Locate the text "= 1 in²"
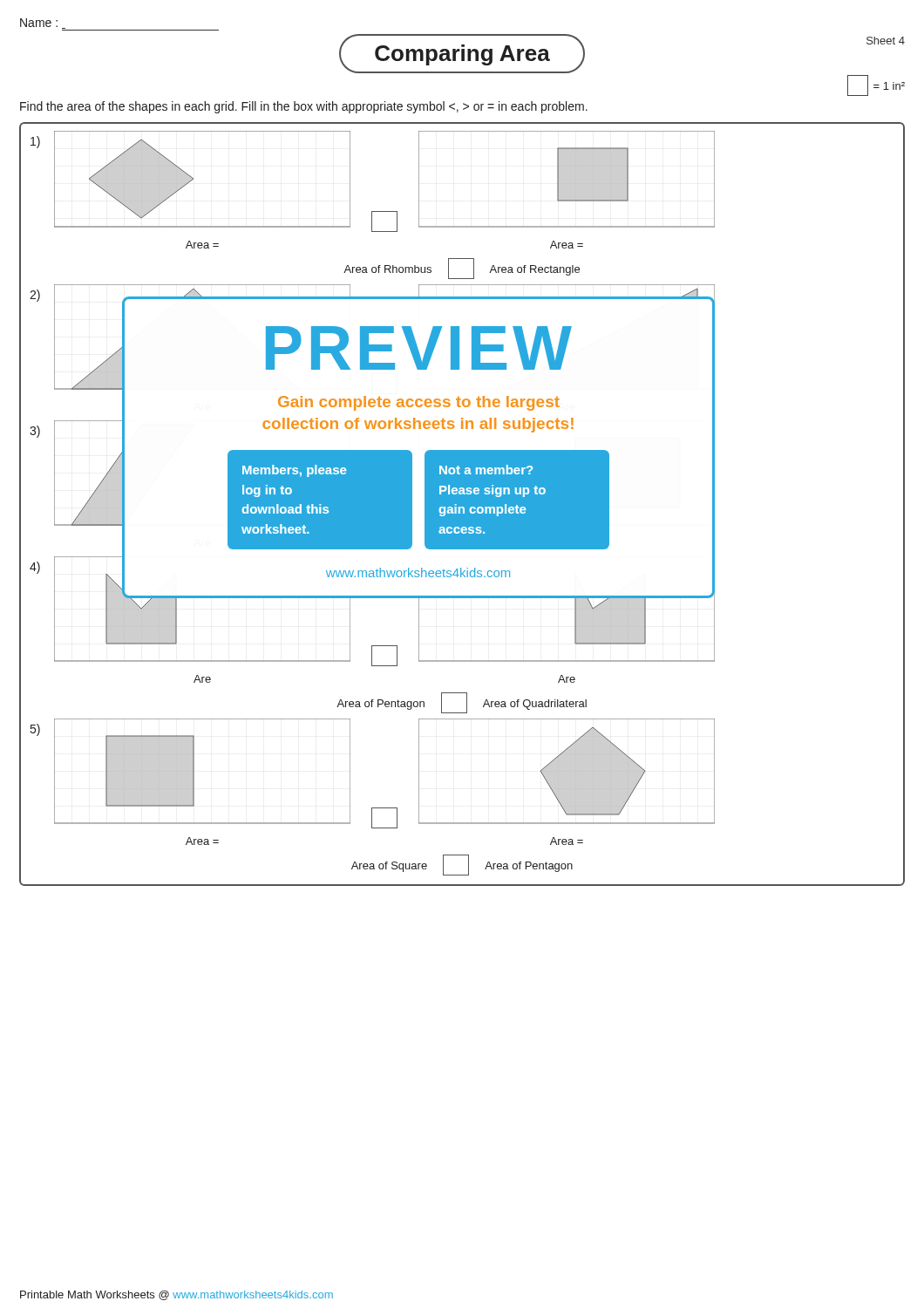The height and width of the screenshot is (1308, 924). (x=876, y=85)
